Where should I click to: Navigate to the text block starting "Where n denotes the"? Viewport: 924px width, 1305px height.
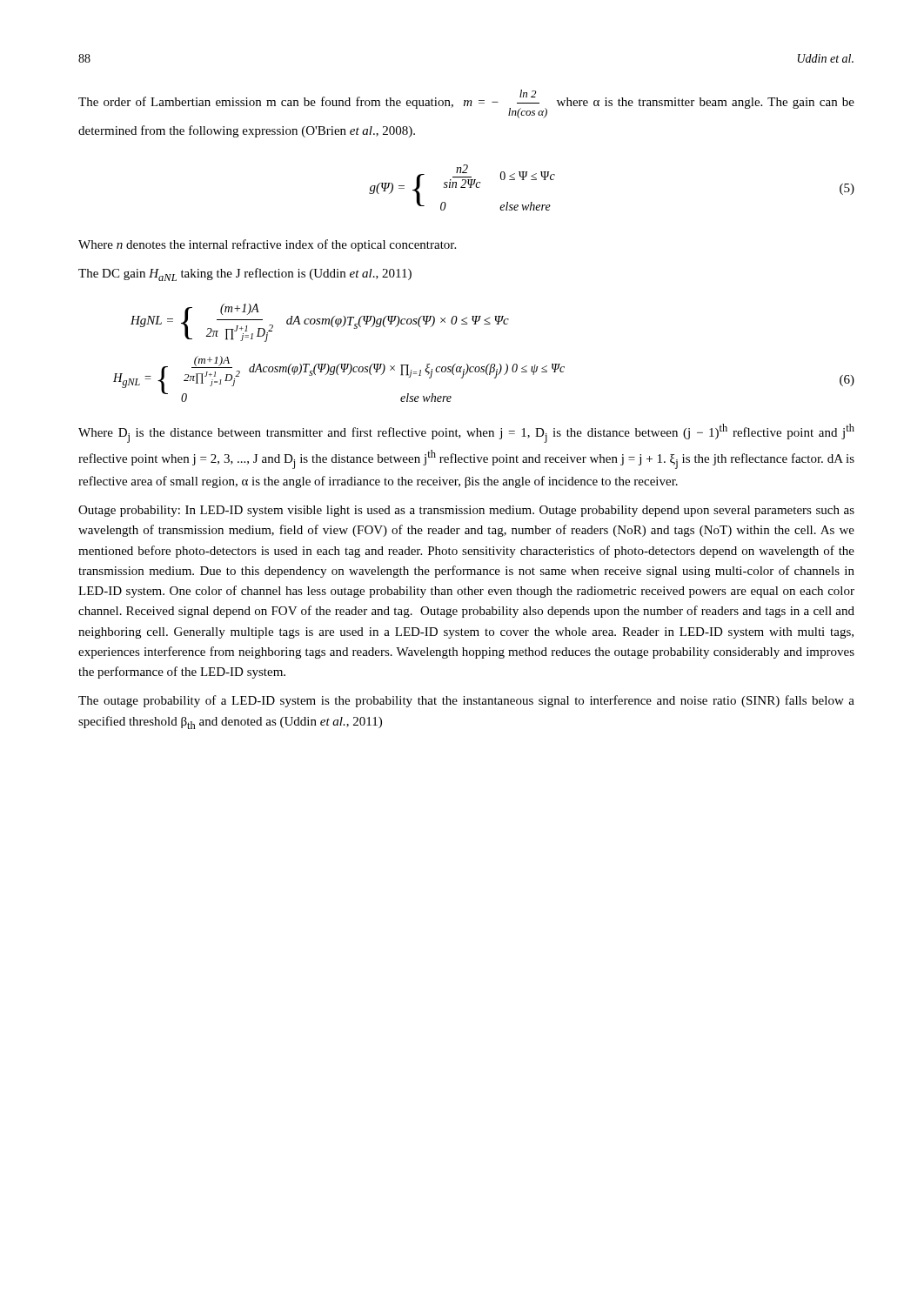(268, 244)
